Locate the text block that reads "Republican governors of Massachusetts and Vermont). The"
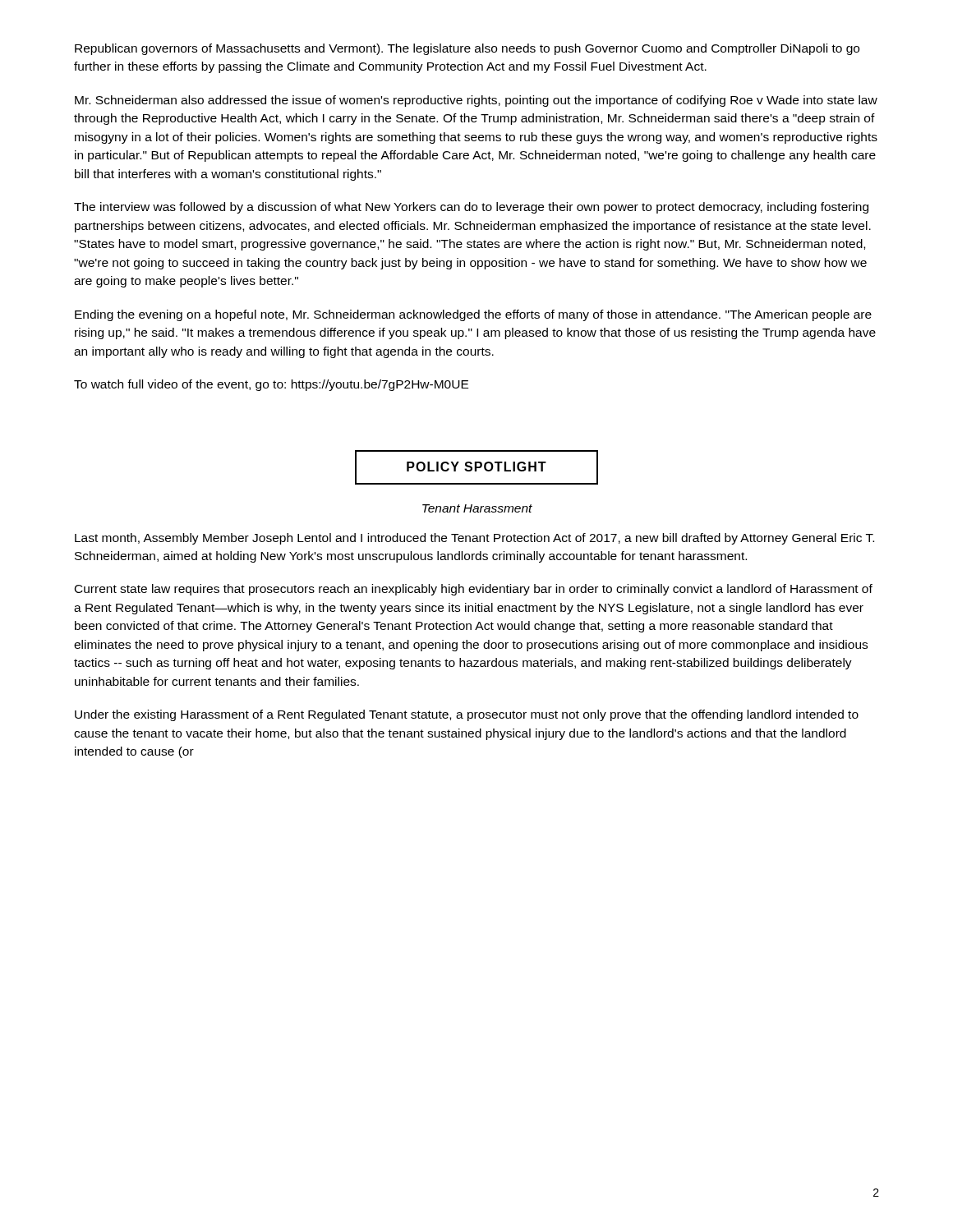The width and height of the screenshot is (953, 1232). pos(467,57)
